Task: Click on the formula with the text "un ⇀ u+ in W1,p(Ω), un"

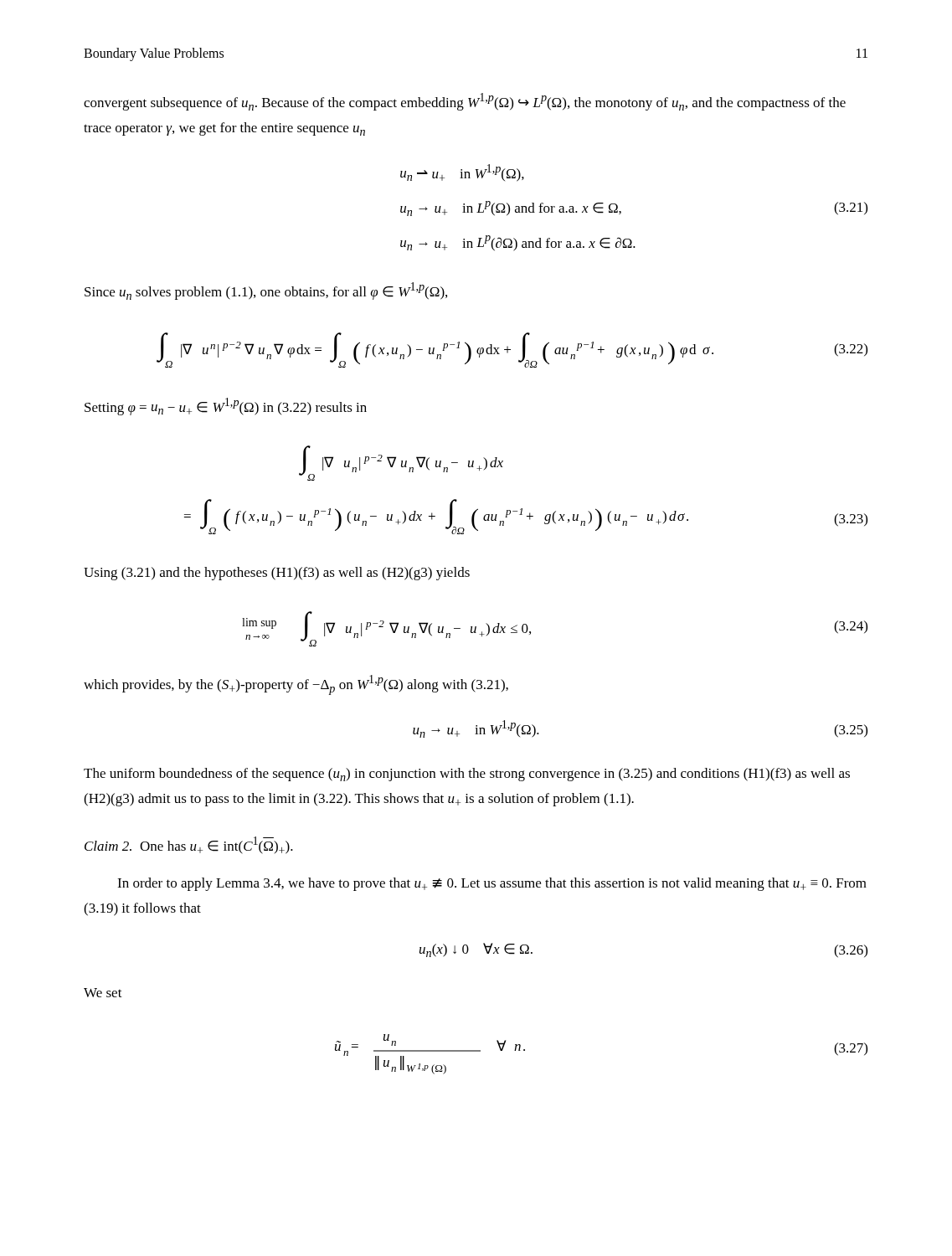Action: pos(476,208)
